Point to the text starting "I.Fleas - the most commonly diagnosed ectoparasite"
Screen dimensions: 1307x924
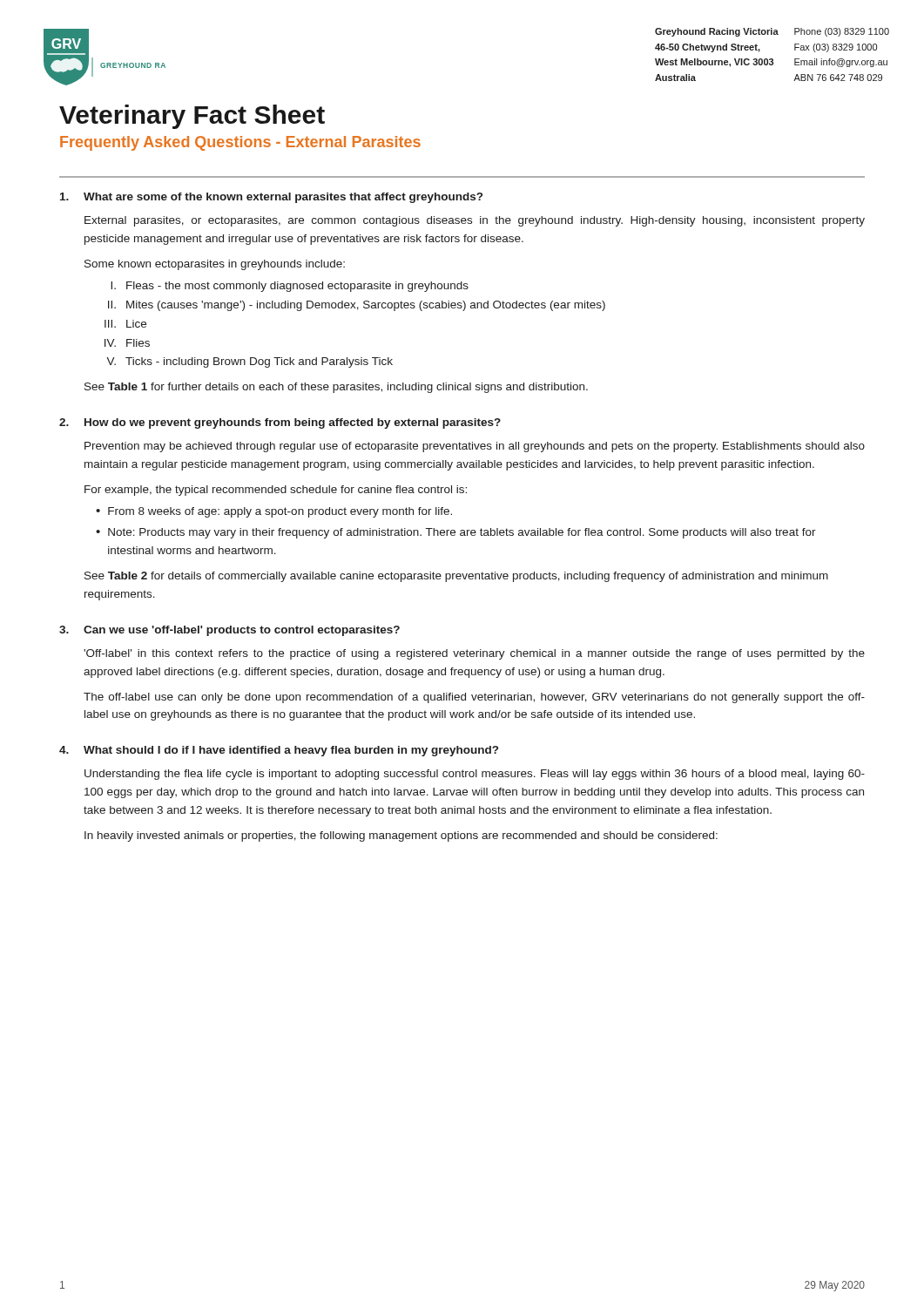pos(276,286)
